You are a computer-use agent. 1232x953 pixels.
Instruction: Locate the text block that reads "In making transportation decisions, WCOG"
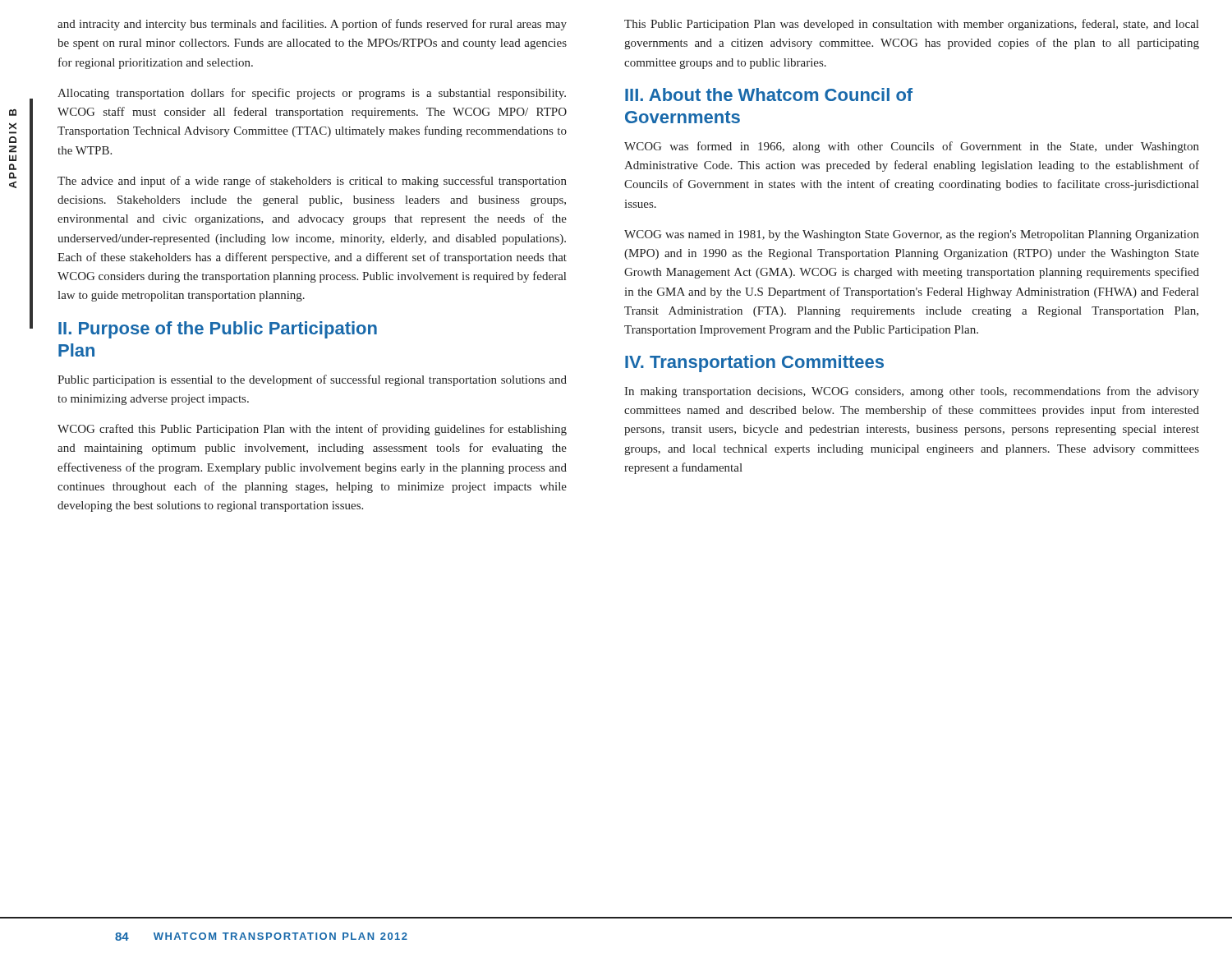click(x=912, y=430)
